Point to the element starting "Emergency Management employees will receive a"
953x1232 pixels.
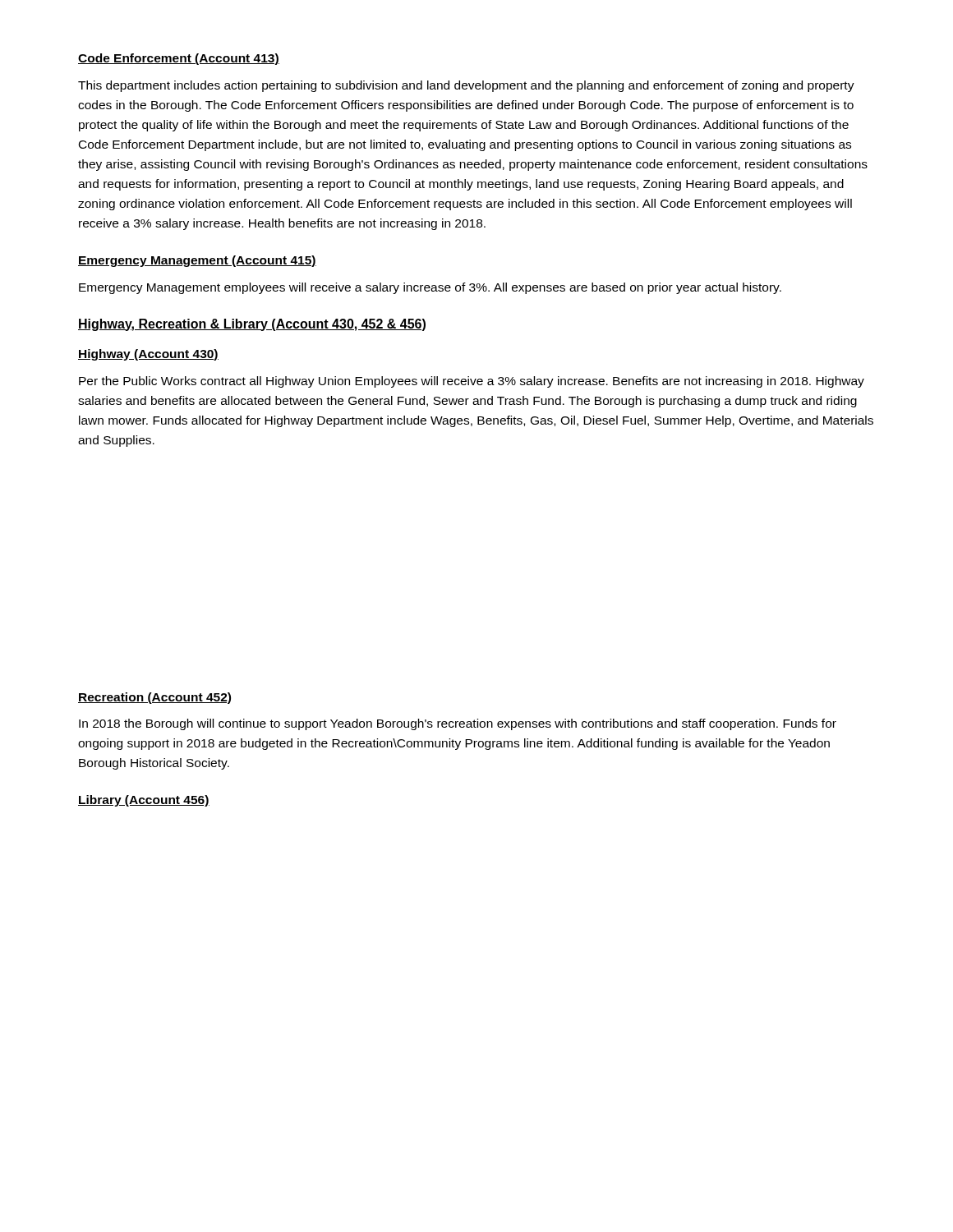pos(430,287)
